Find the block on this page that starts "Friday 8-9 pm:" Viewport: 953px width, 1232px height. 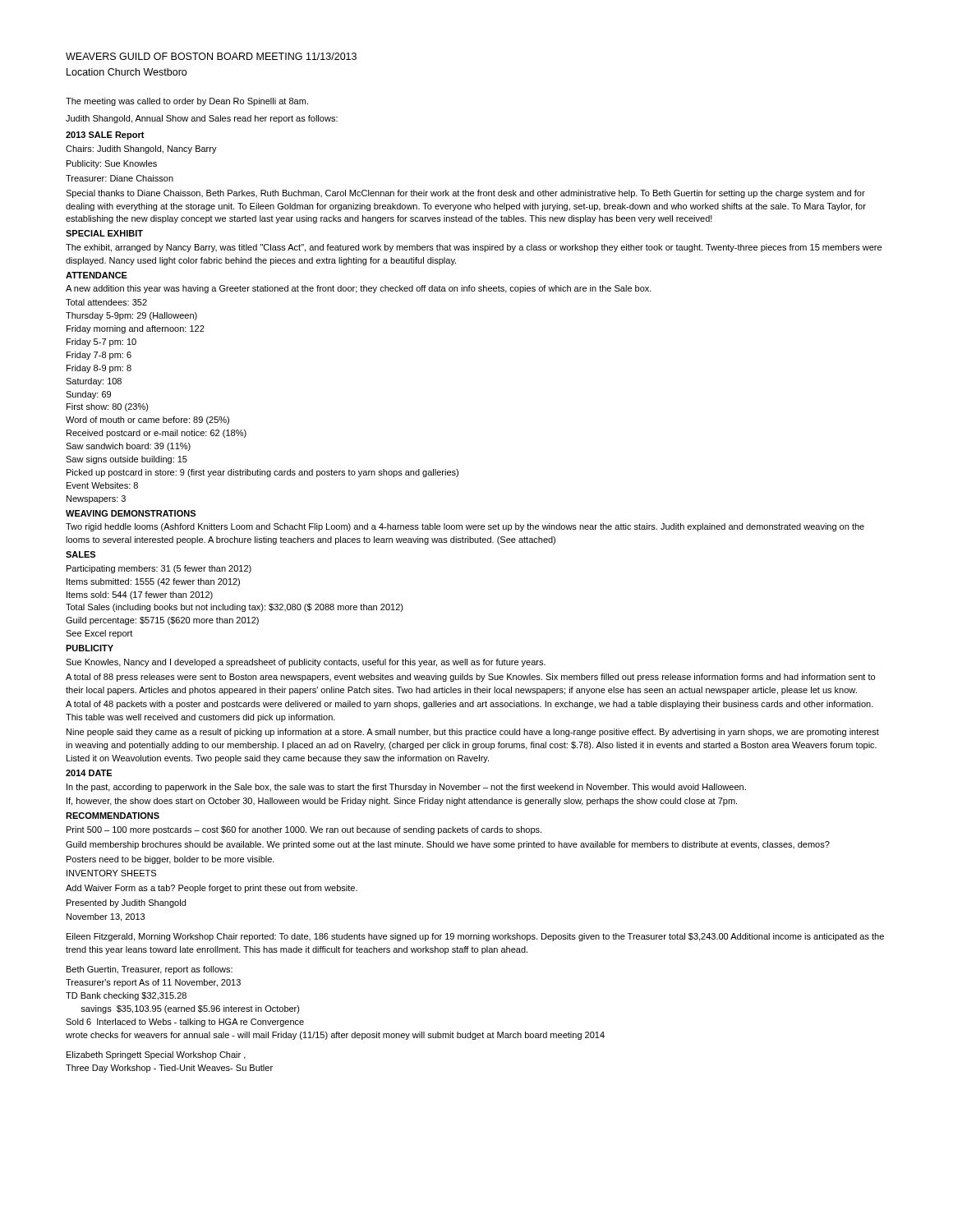tap(99, 368)
